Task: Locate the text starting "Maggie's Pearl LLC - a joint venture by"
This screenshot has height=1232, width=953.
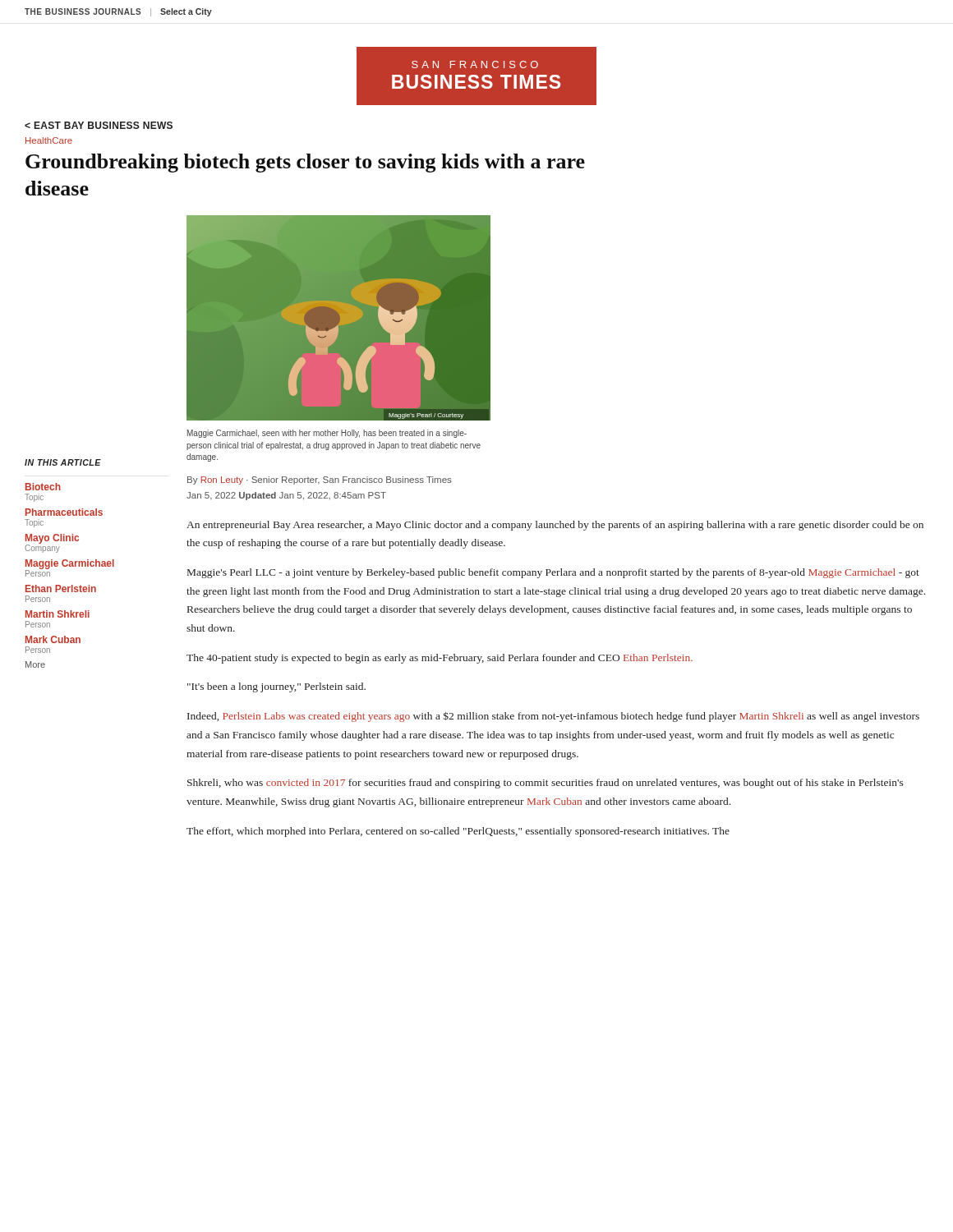Action: tap(556, 600)
